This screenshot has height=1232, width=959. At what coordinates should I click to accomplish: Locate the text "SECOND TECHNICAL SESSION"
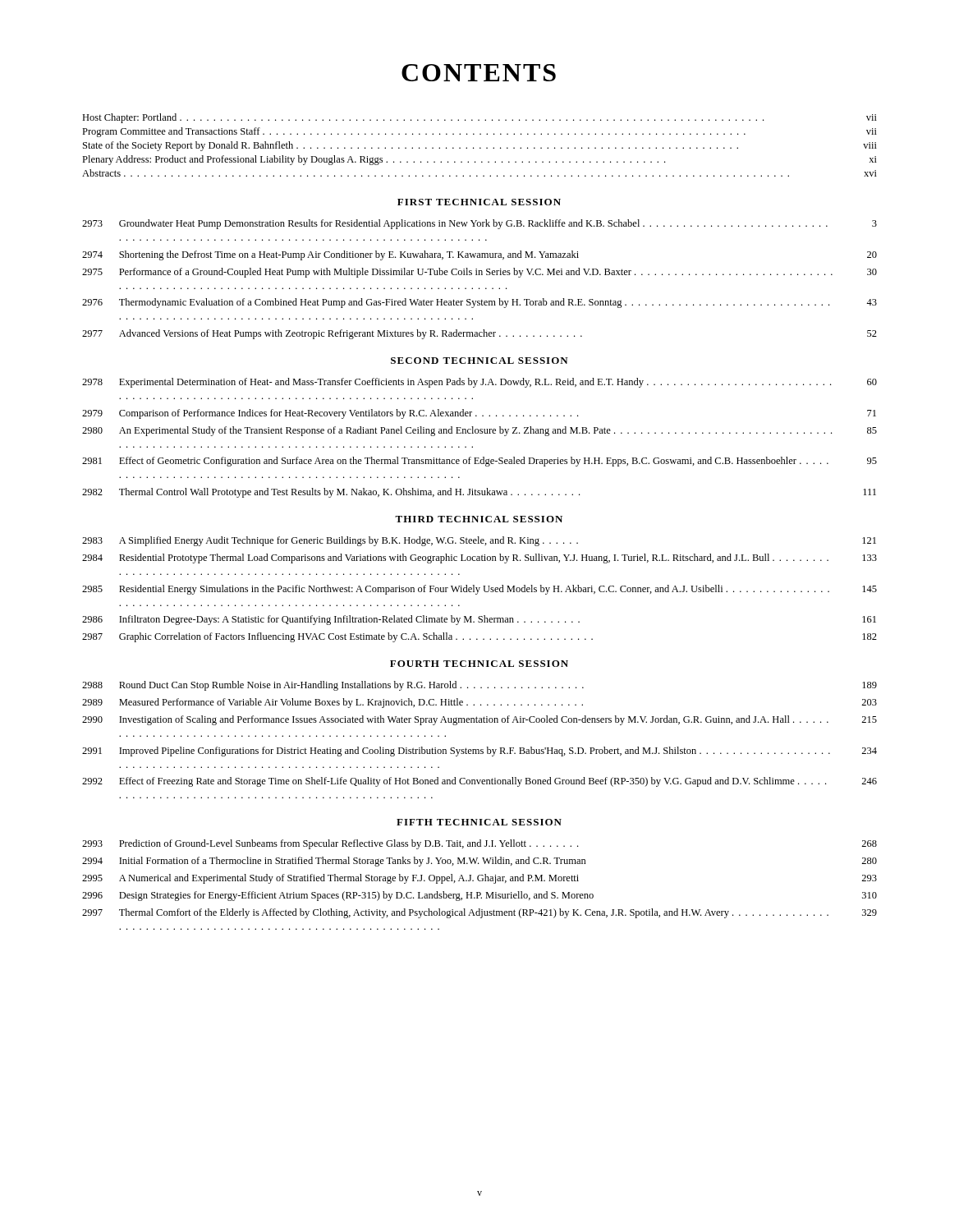click(480, 360)
